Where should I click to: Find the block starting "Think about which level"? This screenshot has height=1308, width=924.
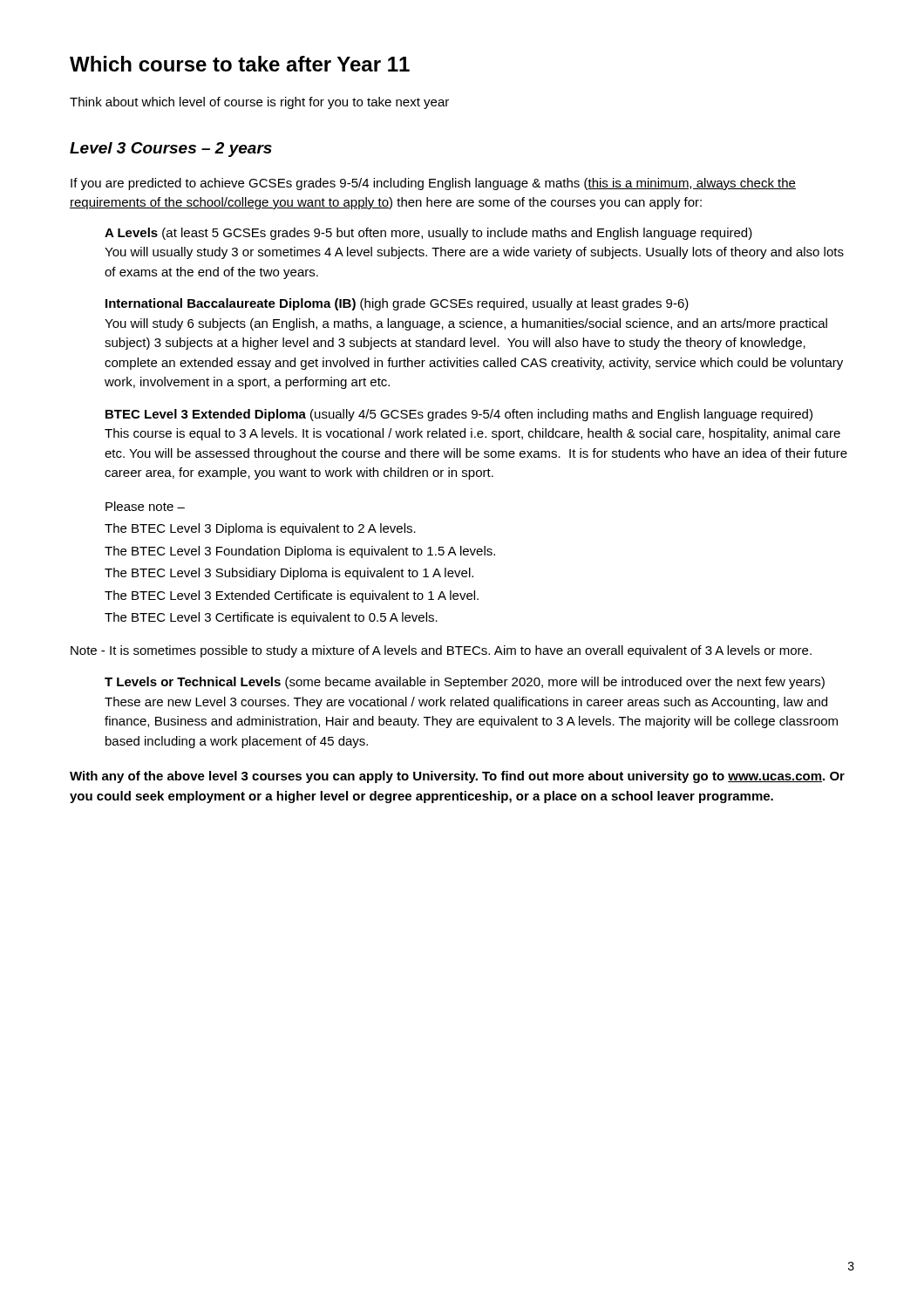(259, 102)
